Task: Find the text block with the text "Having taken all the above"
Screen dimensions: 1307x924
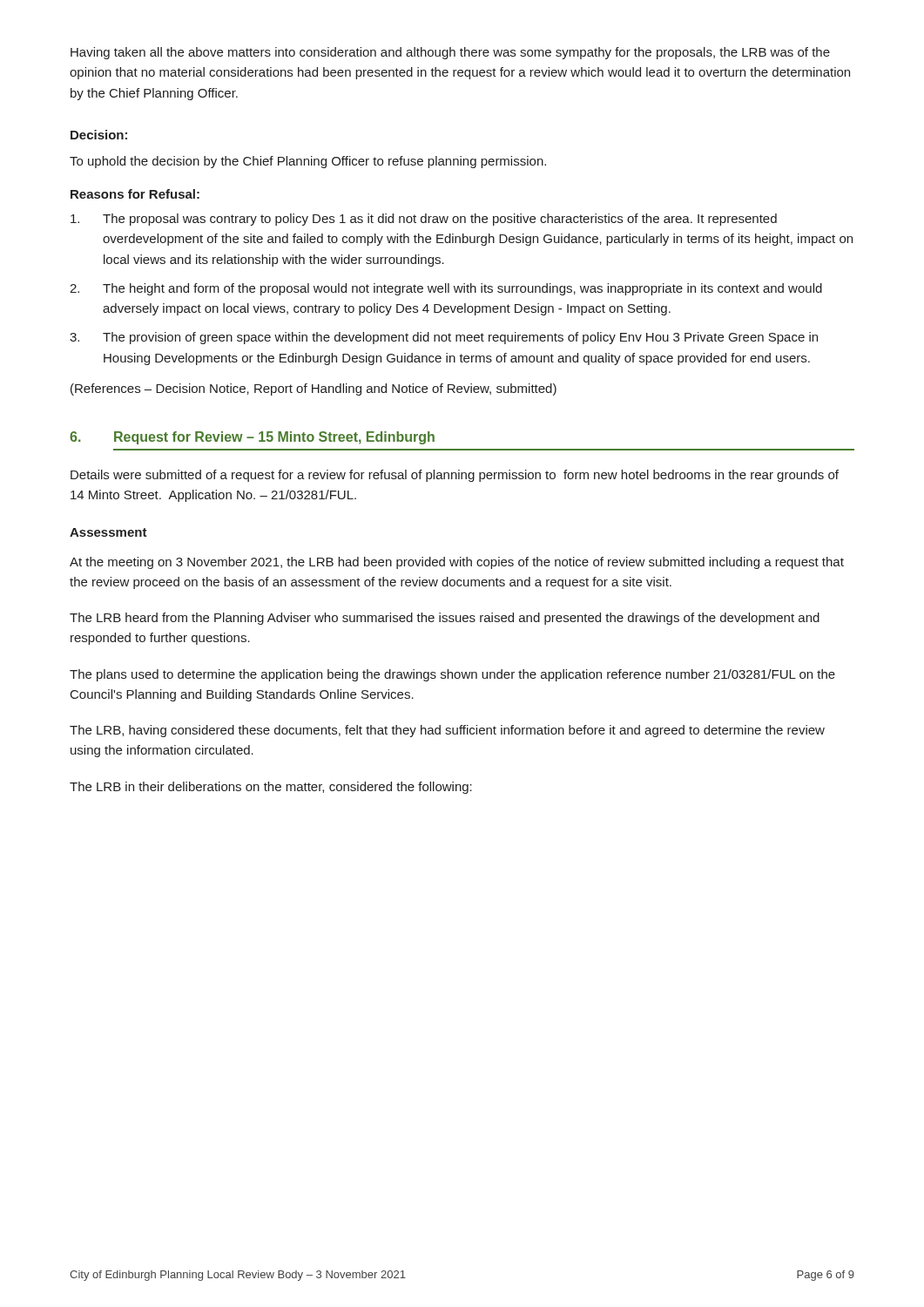Action: (460, 72)
